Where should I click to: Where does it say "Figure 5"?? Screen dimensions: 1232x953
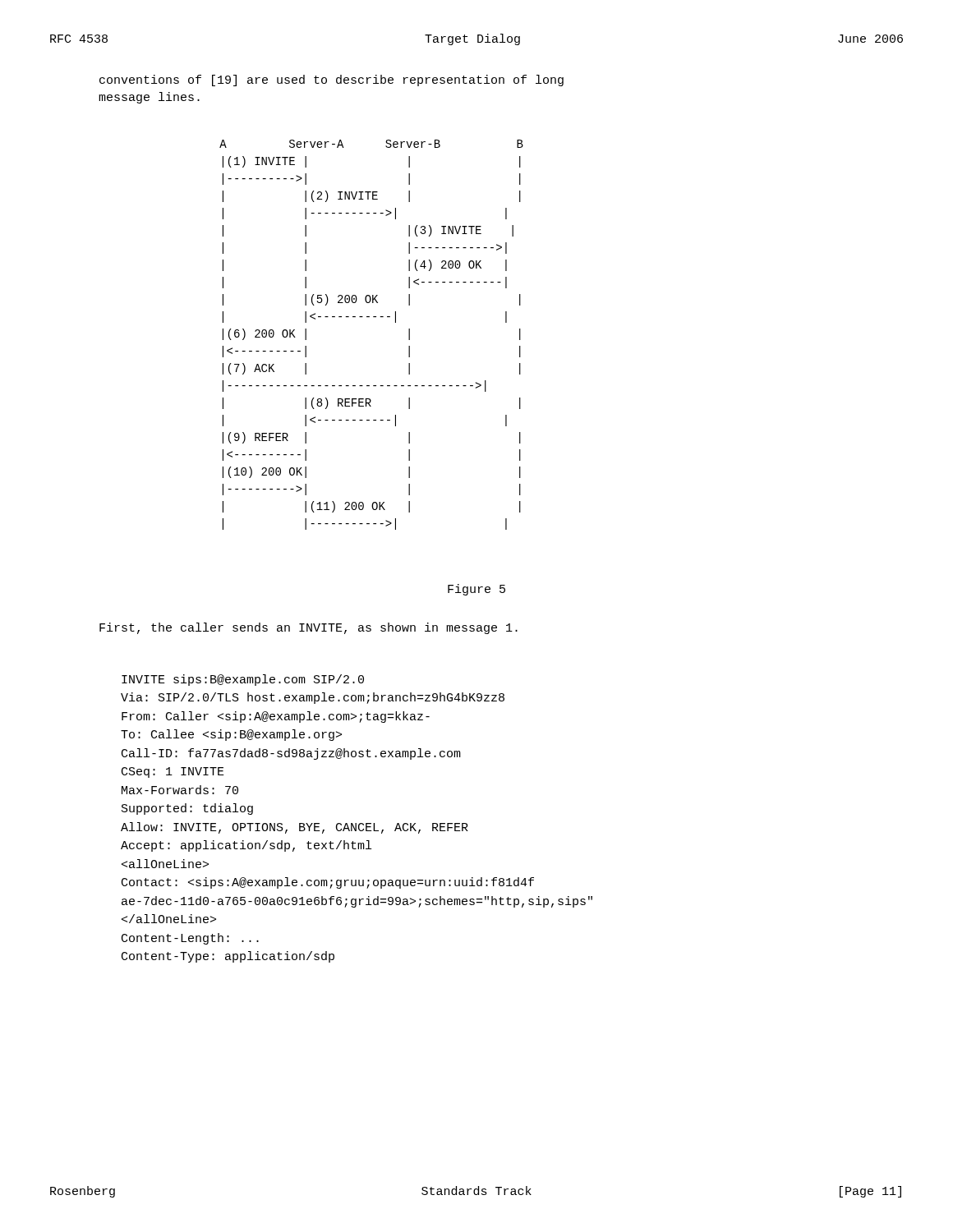coord(476,590)
